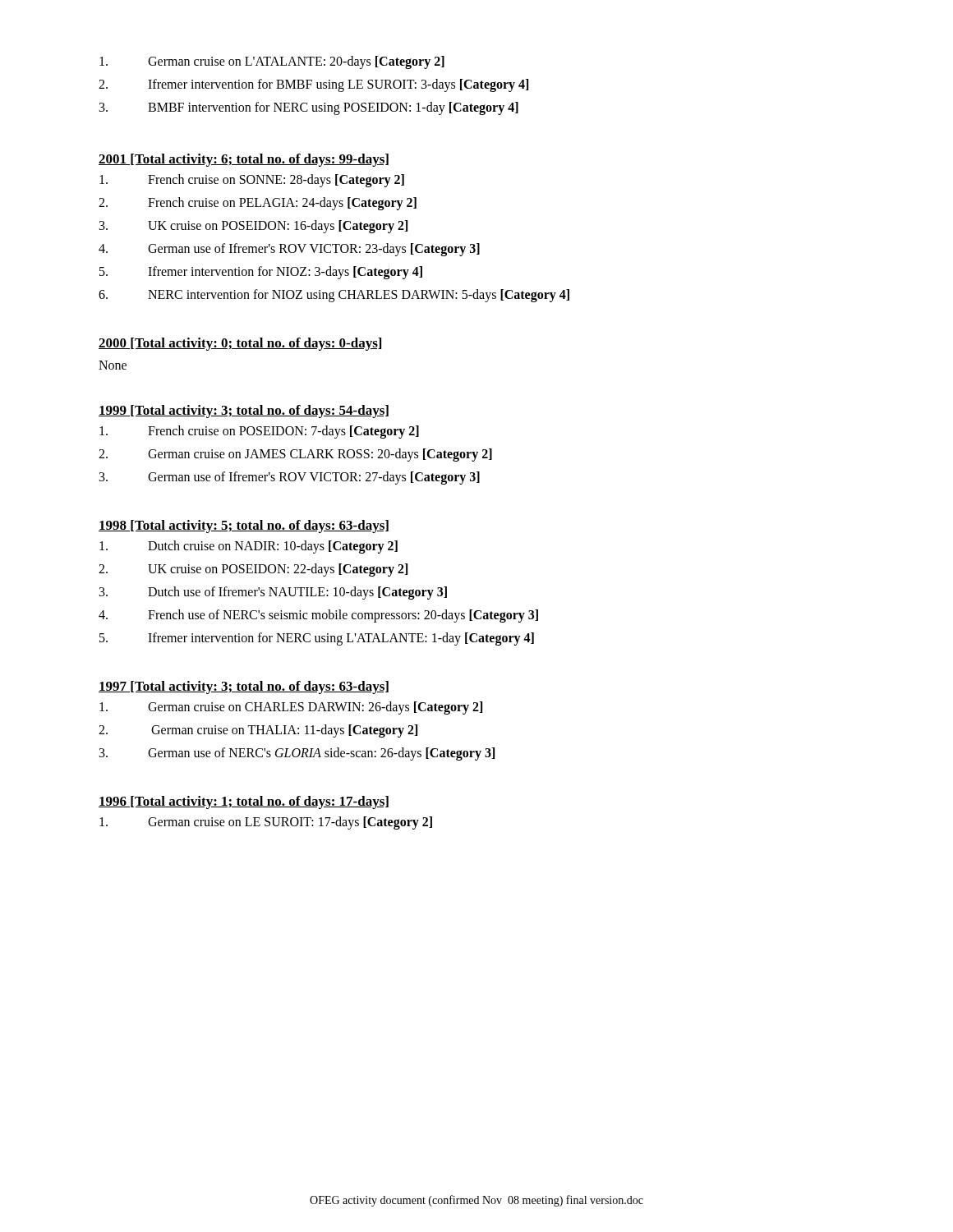Locate the text block starting "German cruise on LE SUROIT:"
This screenshot has width=953, height=1232.
pos(266,823)
